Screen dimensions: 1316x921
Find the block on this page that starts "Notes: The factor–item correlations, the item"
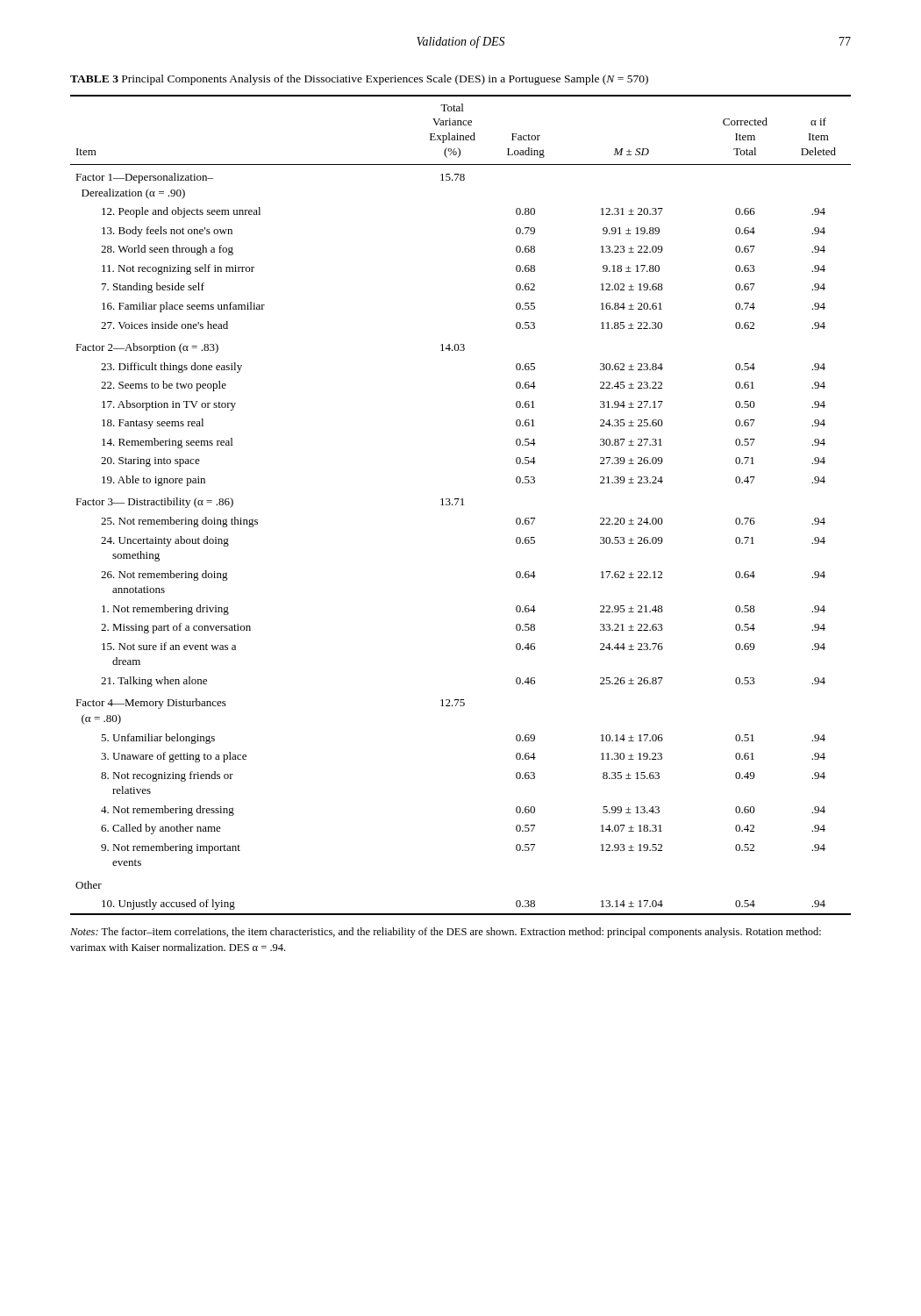446,940
